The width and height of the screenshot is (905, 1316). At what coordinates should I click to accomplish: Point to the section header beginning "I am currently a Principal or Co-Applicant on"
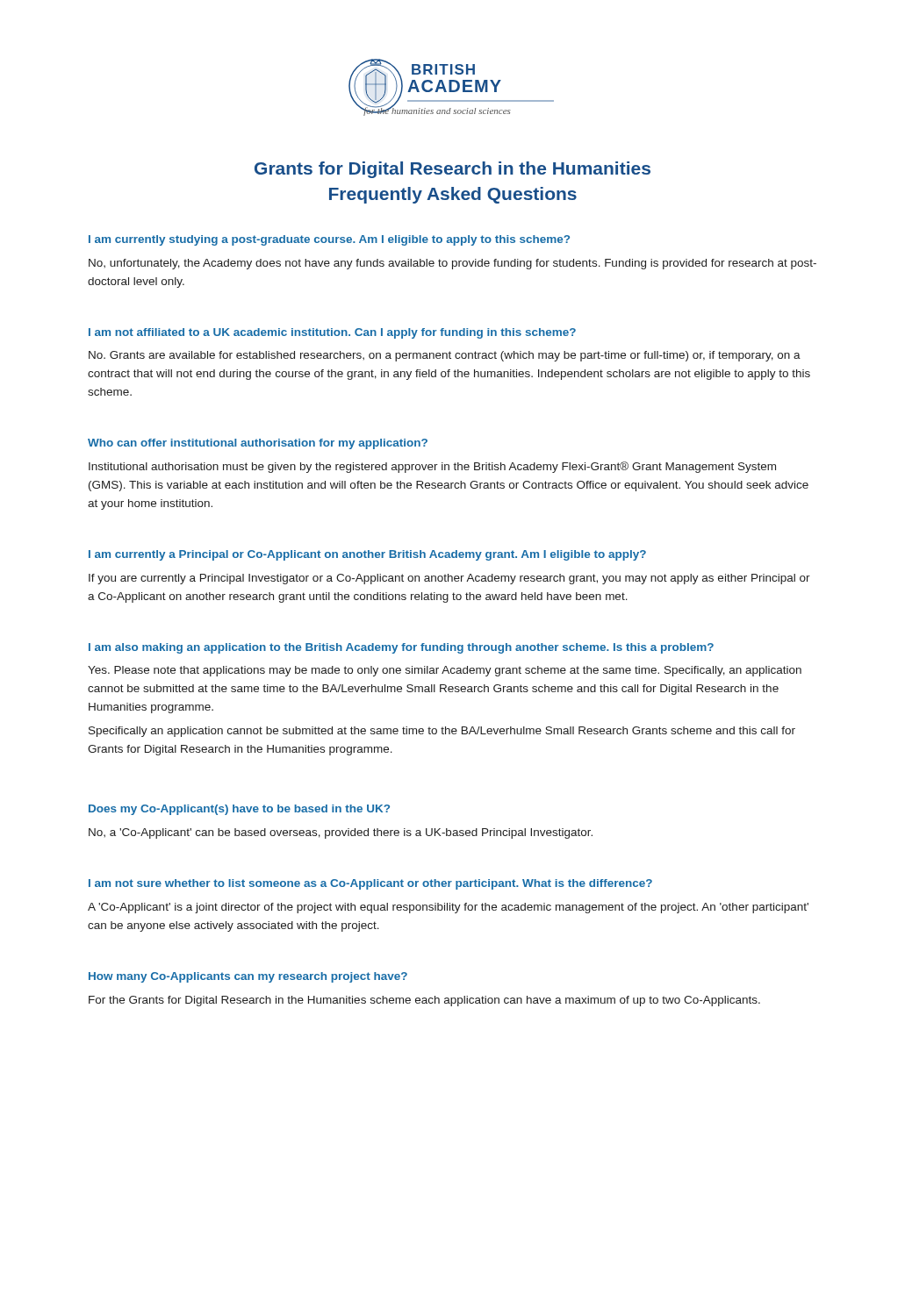367,554
